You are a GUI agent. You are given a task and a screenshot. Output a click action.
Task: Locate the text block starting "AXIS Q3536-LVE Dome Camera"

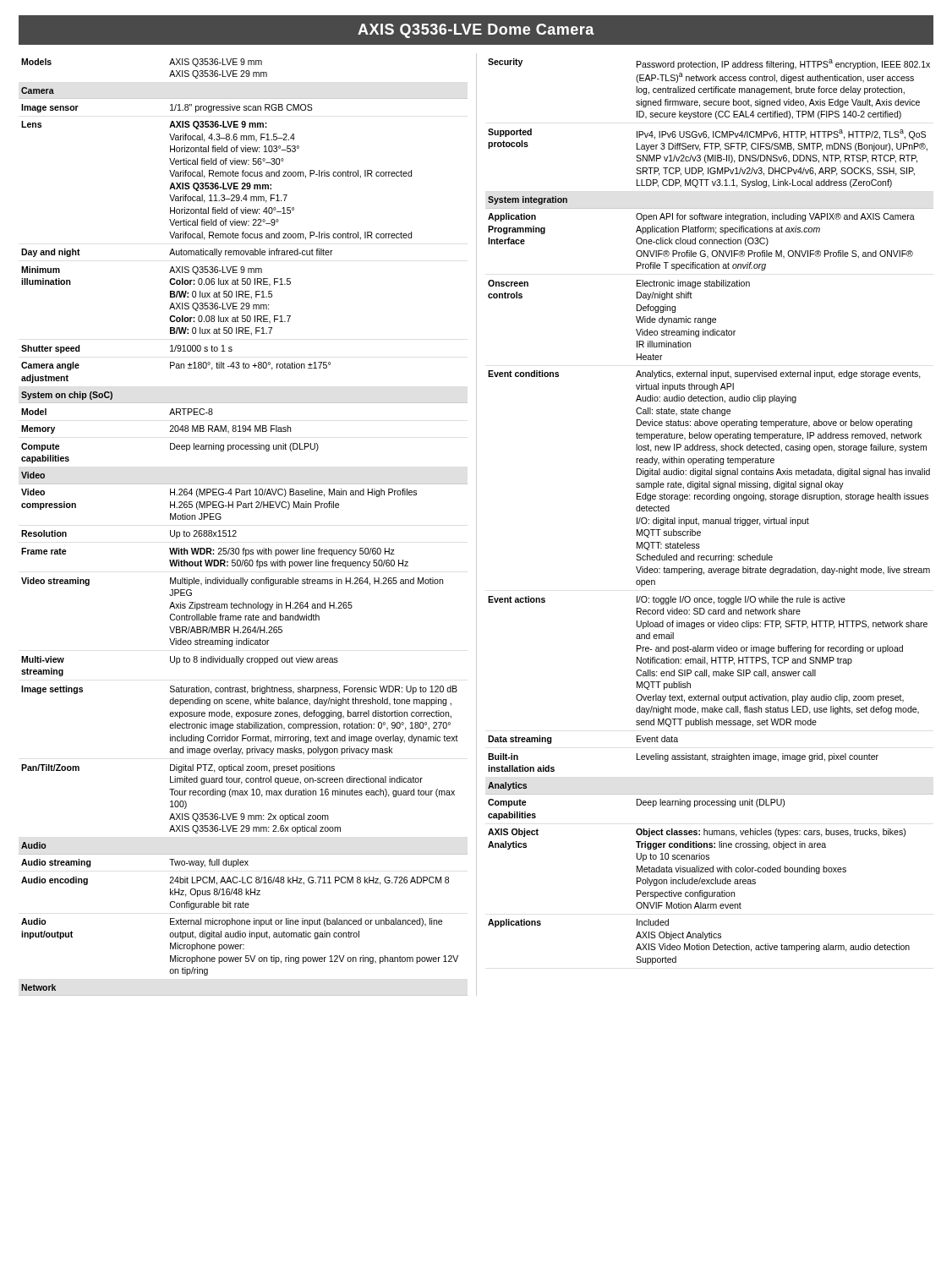click(x=476, y=30)
